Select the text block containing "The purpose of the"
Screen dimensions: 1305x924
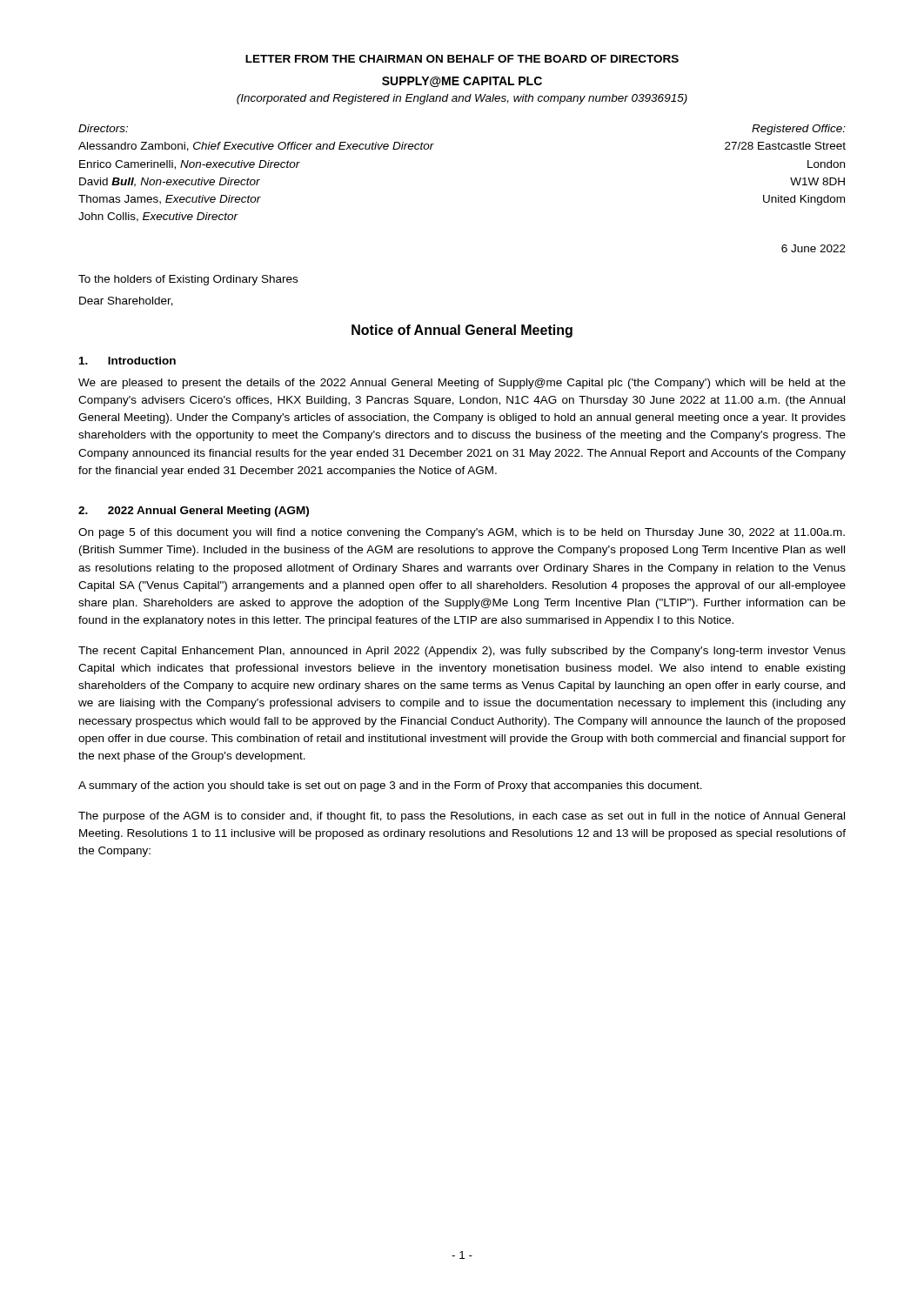click(462, 833)
